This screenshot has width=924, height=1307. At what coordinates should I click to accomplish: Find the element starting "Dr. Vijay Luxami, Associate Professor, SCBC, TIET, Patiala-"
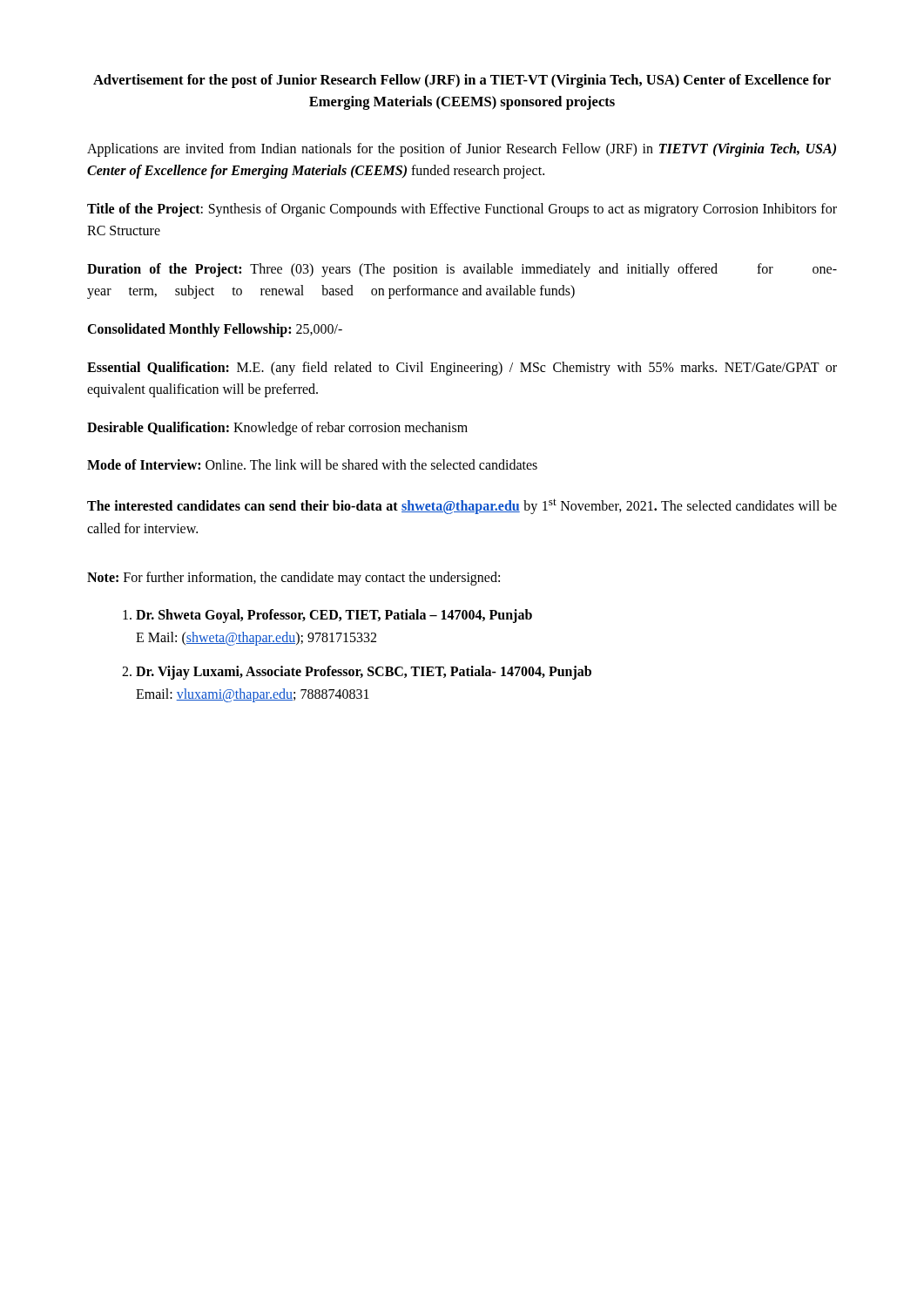(364, 683)
